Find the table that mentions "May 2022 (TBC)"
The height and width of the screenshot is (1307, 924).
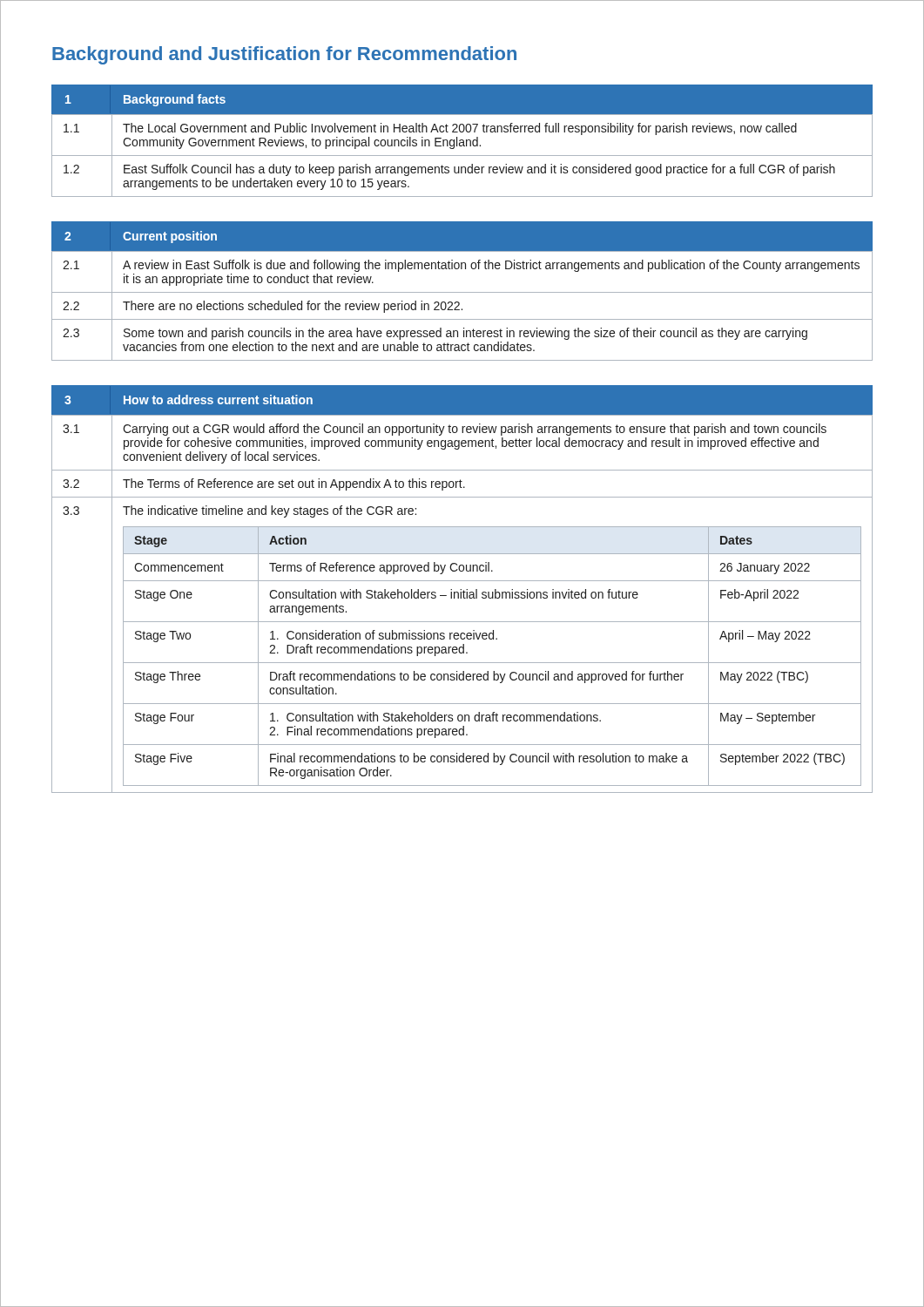[462, 589]
